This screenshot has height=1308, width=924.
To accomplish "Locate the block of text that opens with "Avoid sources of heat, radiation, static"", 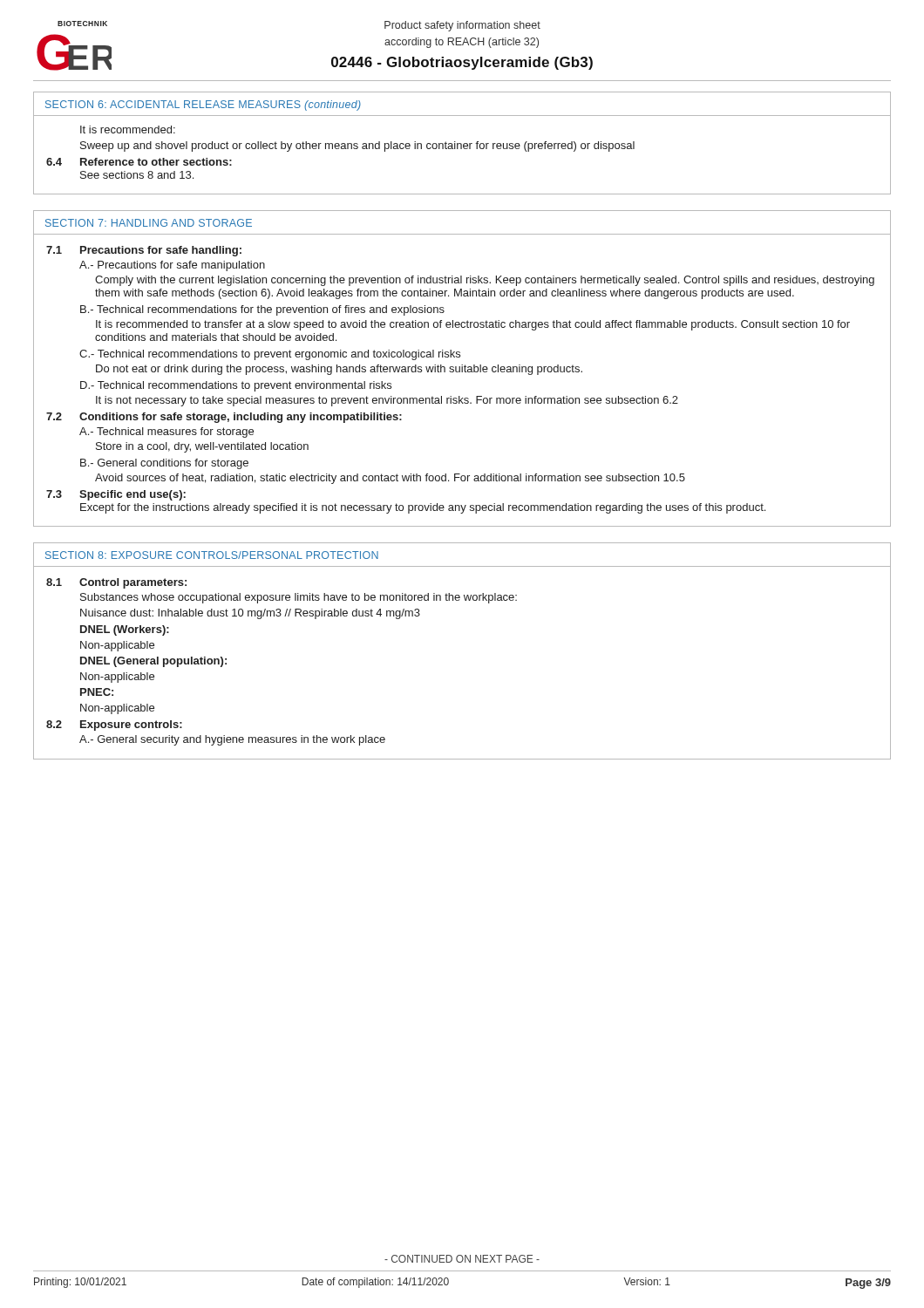I will tap(486, 477).
